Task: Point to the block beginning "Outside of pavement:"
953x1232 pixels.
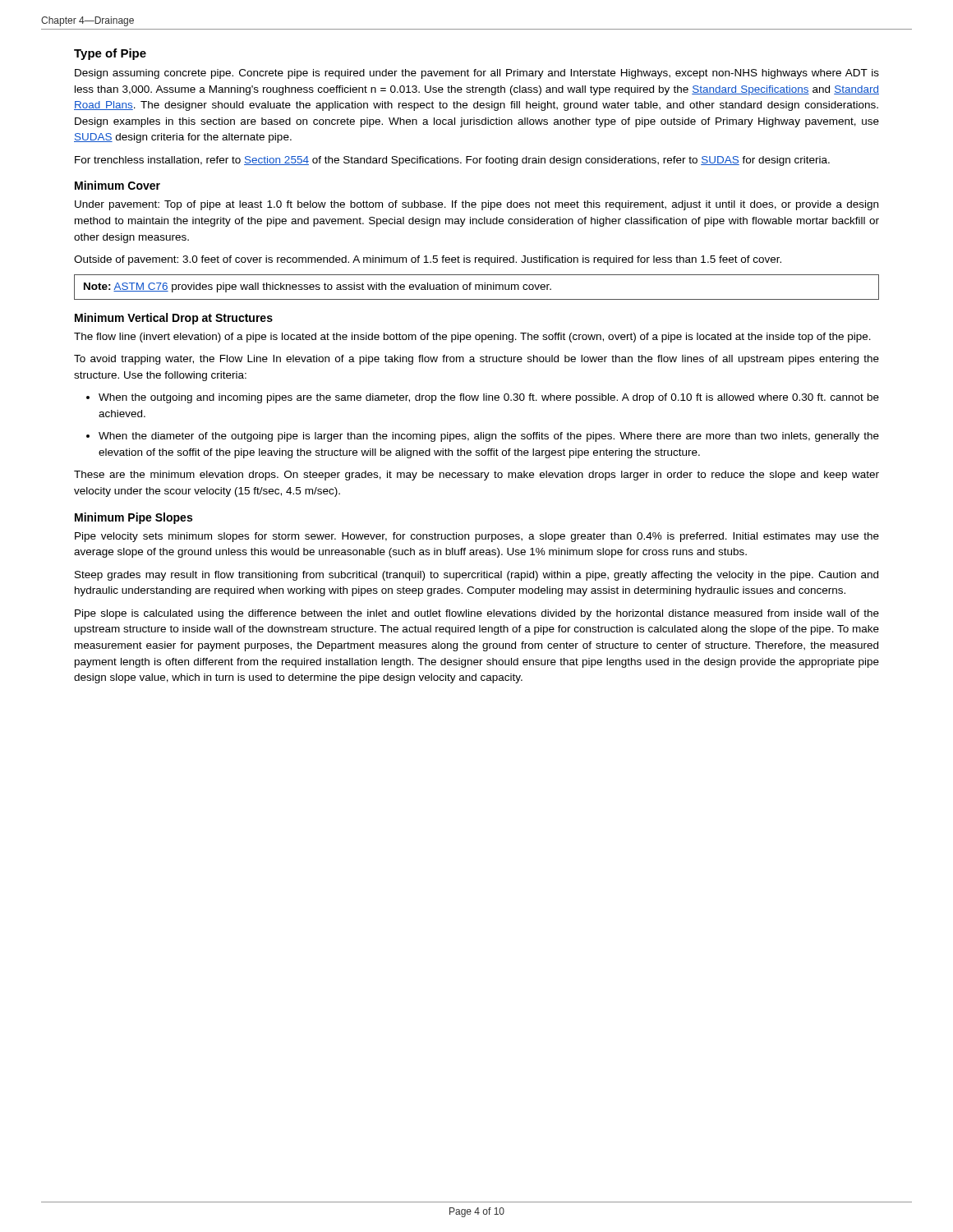Action: [x=476, y=259]
